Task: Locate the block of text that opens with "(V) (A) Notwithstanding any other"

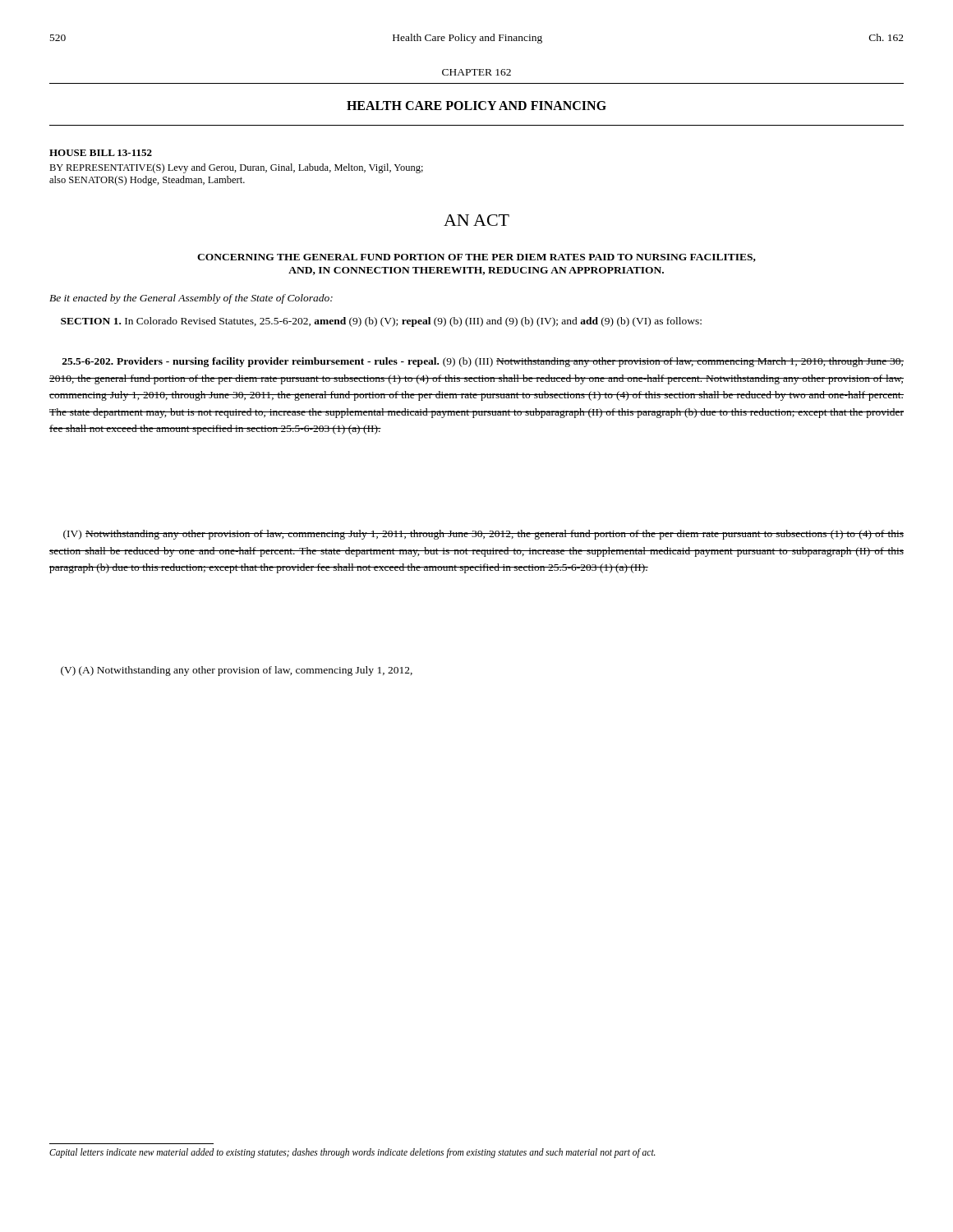Action: pos(231,670)
